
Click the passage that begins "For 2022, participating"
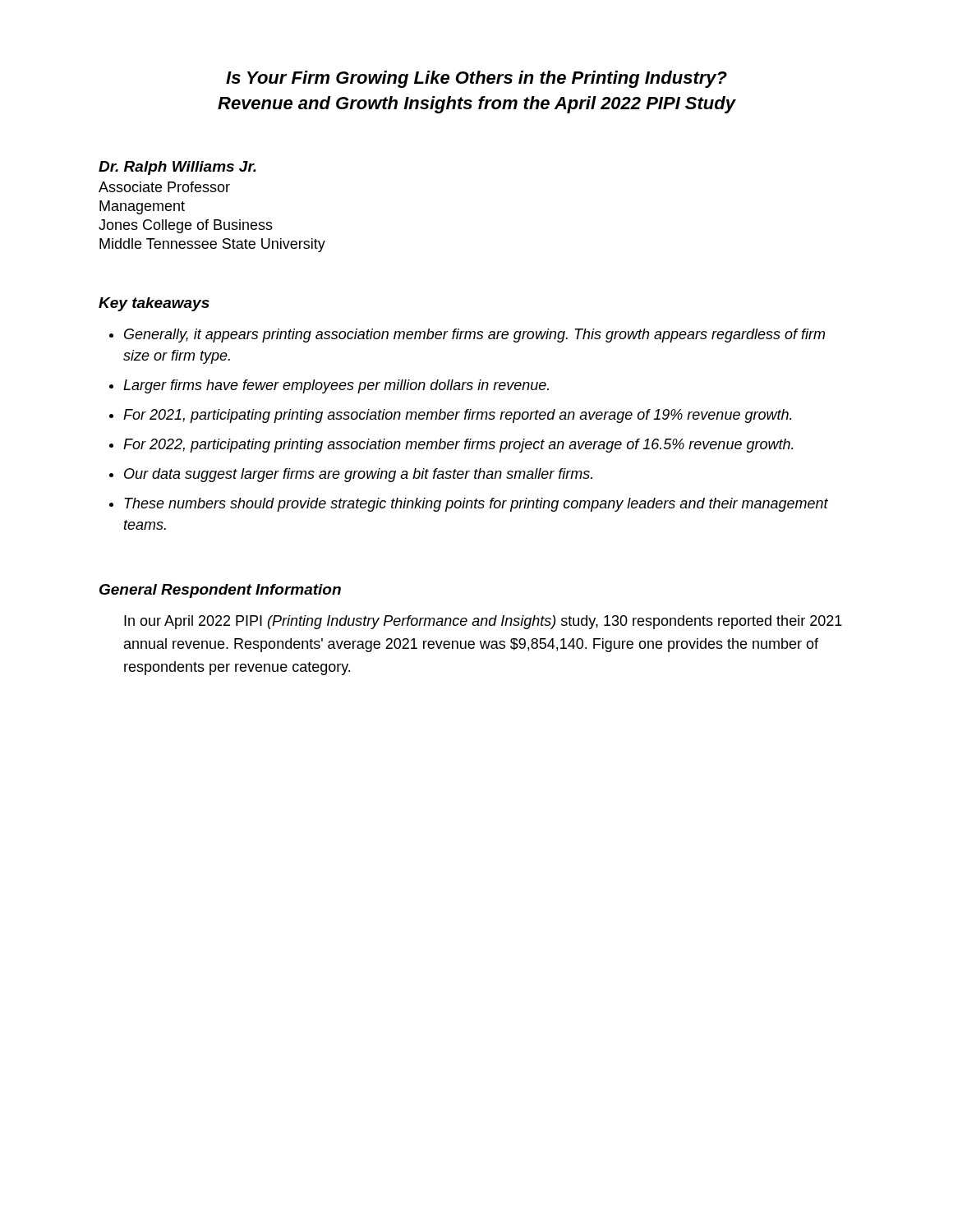click(x=459, y=444)
